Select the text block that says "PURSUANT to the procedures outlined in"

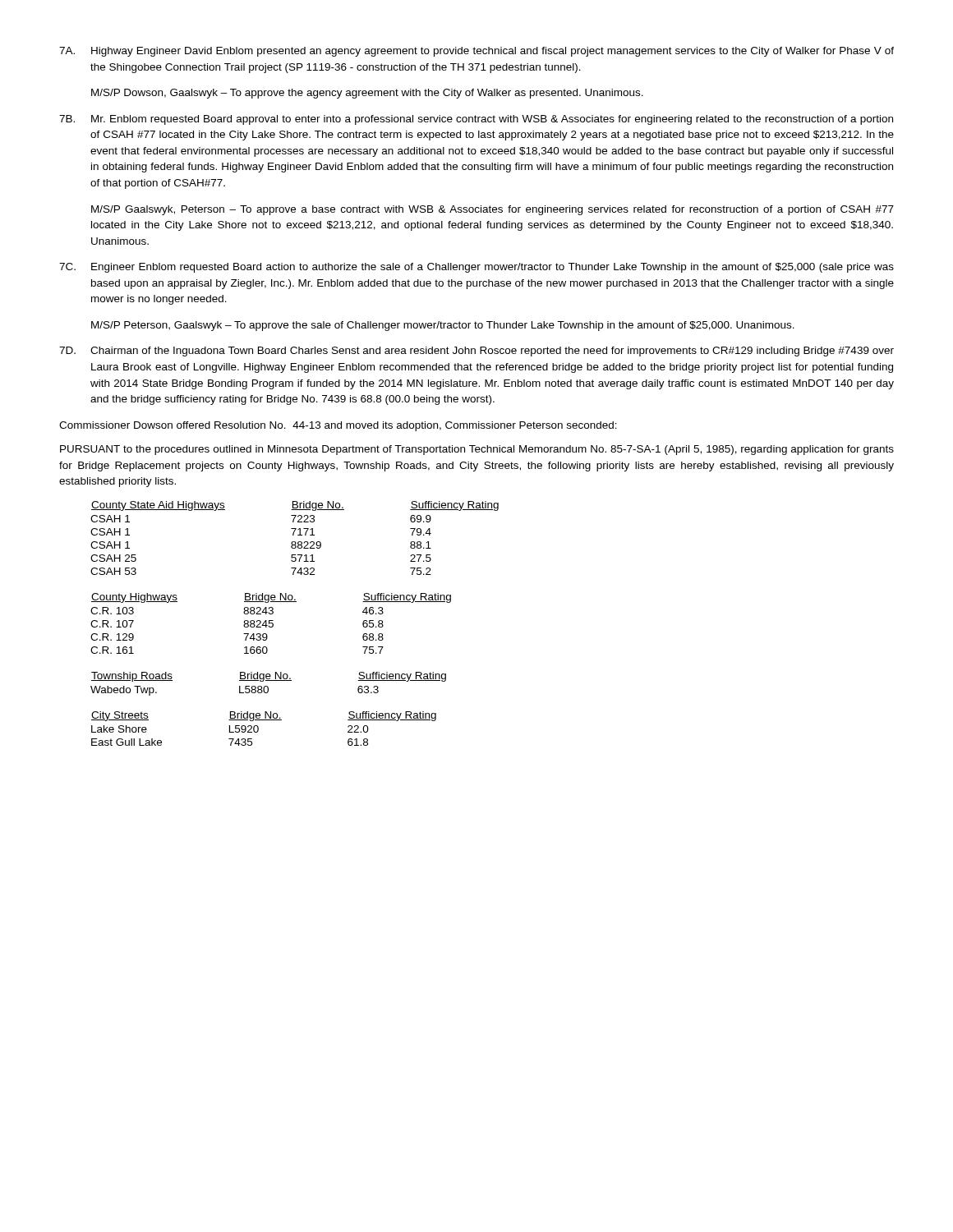click(x=476, y=465)
